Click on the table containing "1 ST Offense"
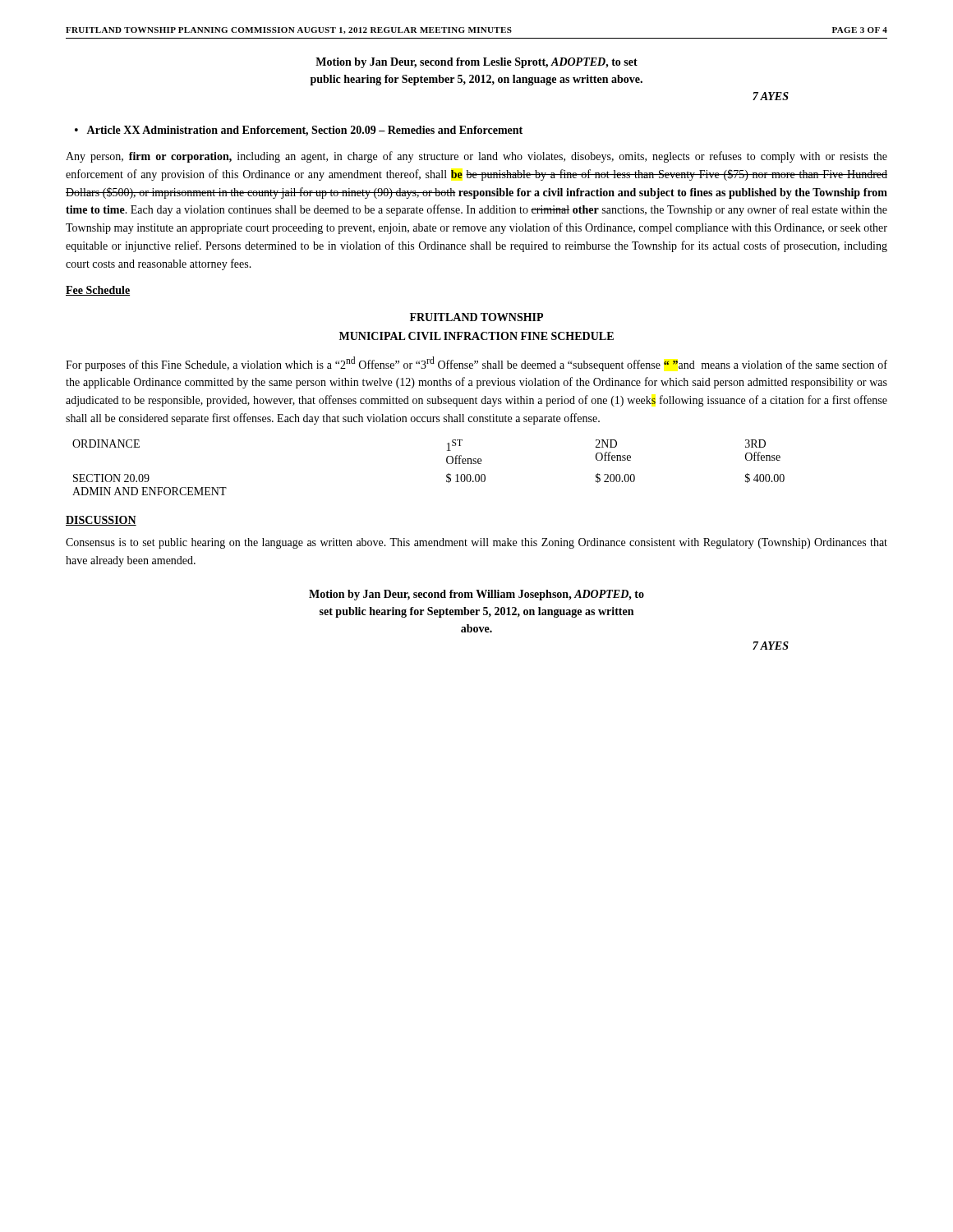953x1232 pixels. (x=476, y=468)
